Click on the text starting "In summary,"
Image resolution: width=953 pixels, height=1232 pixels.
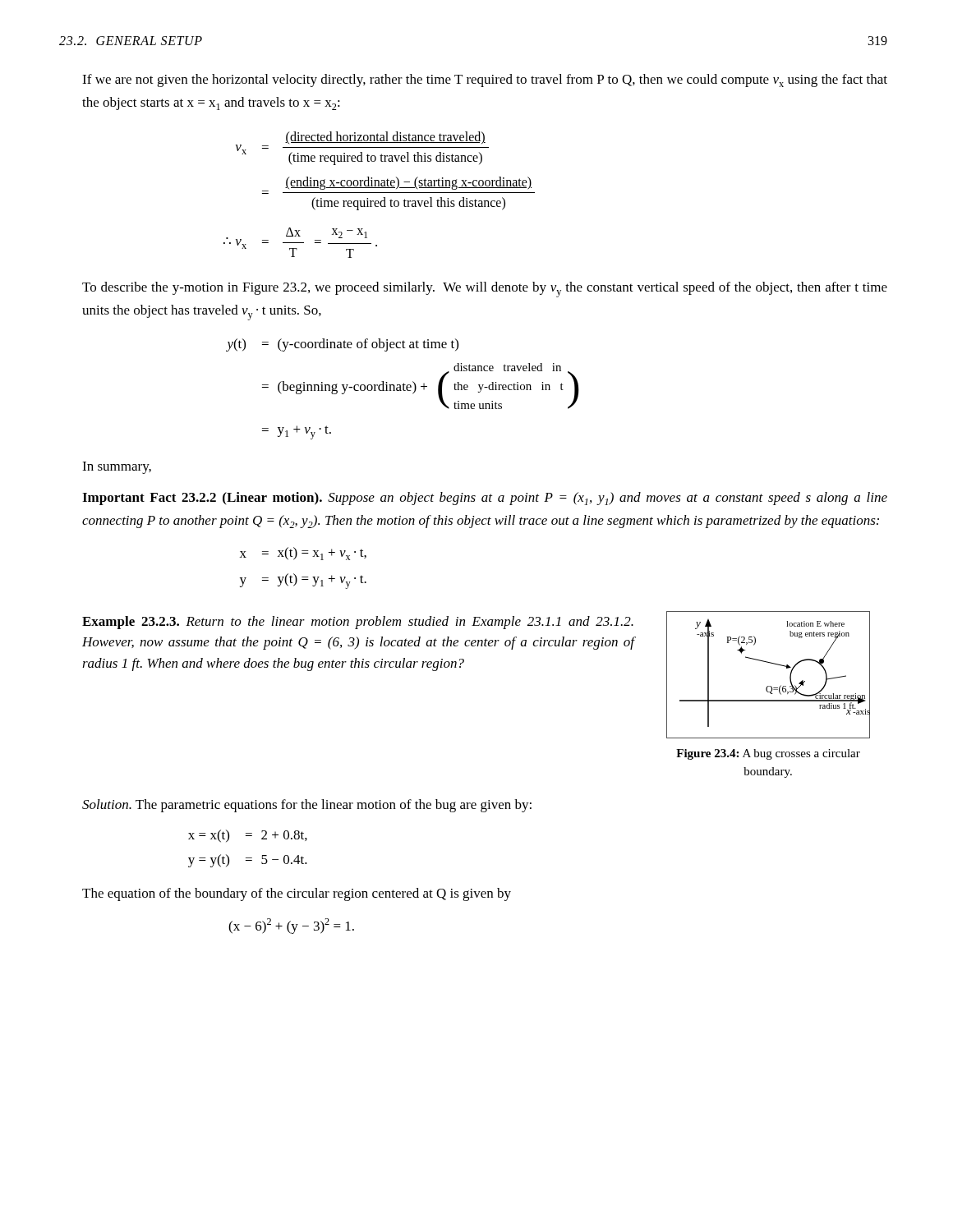(117, 466)
